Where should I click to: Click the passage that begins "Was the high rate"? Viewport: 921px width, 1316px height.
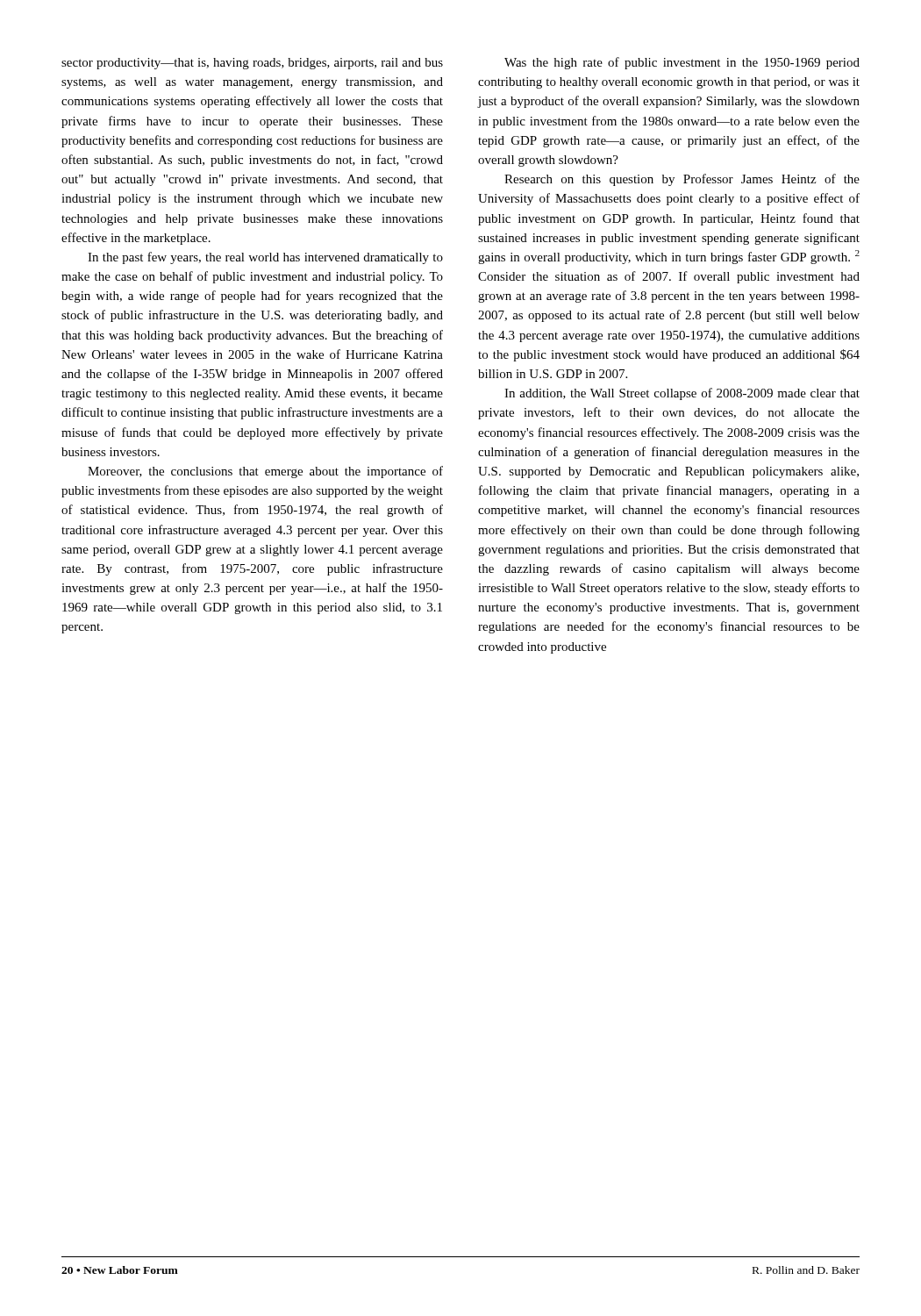click(669, 111)
